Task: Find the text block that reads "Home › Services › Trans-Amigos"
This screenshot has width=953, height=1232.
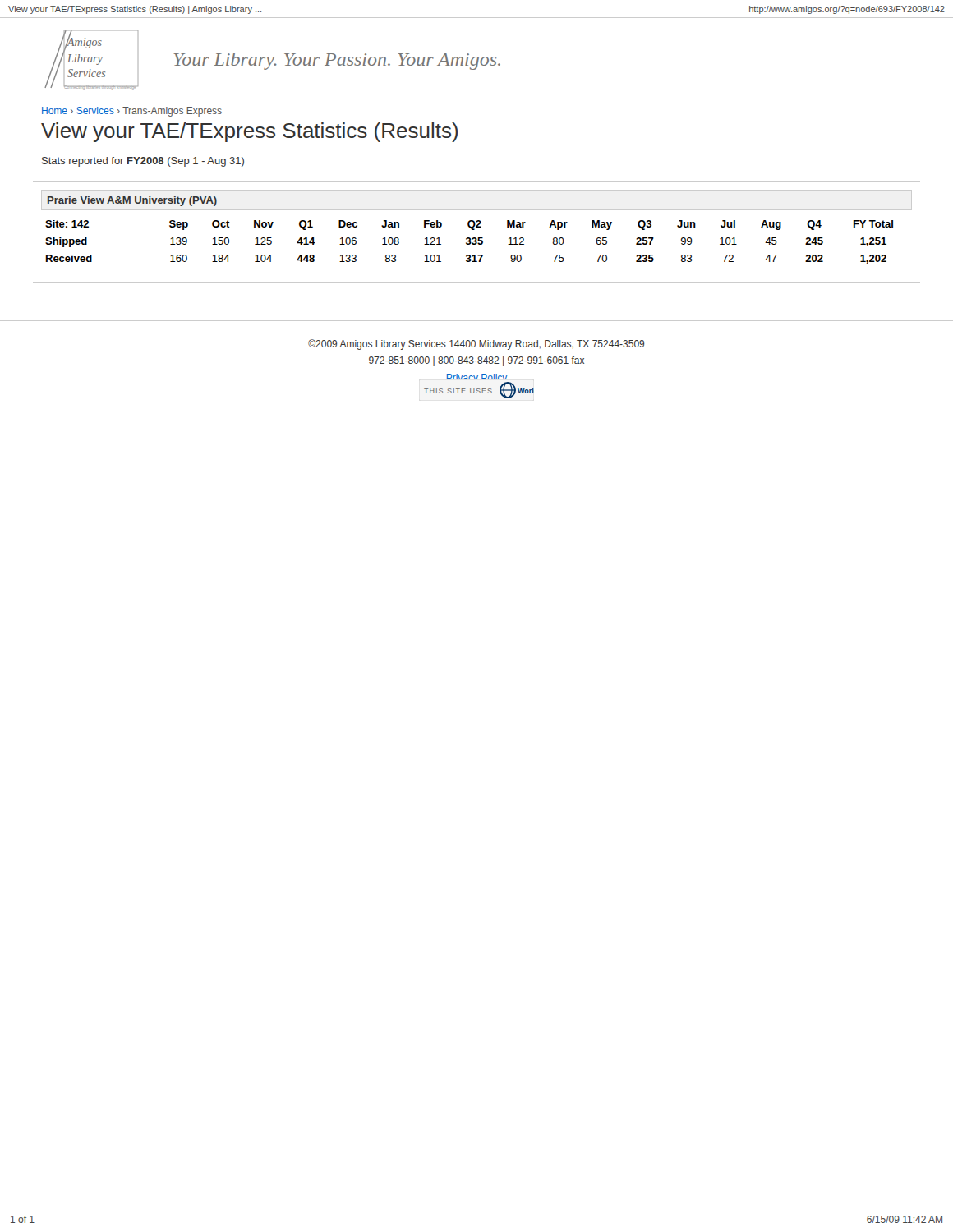Action: [131, 111]
